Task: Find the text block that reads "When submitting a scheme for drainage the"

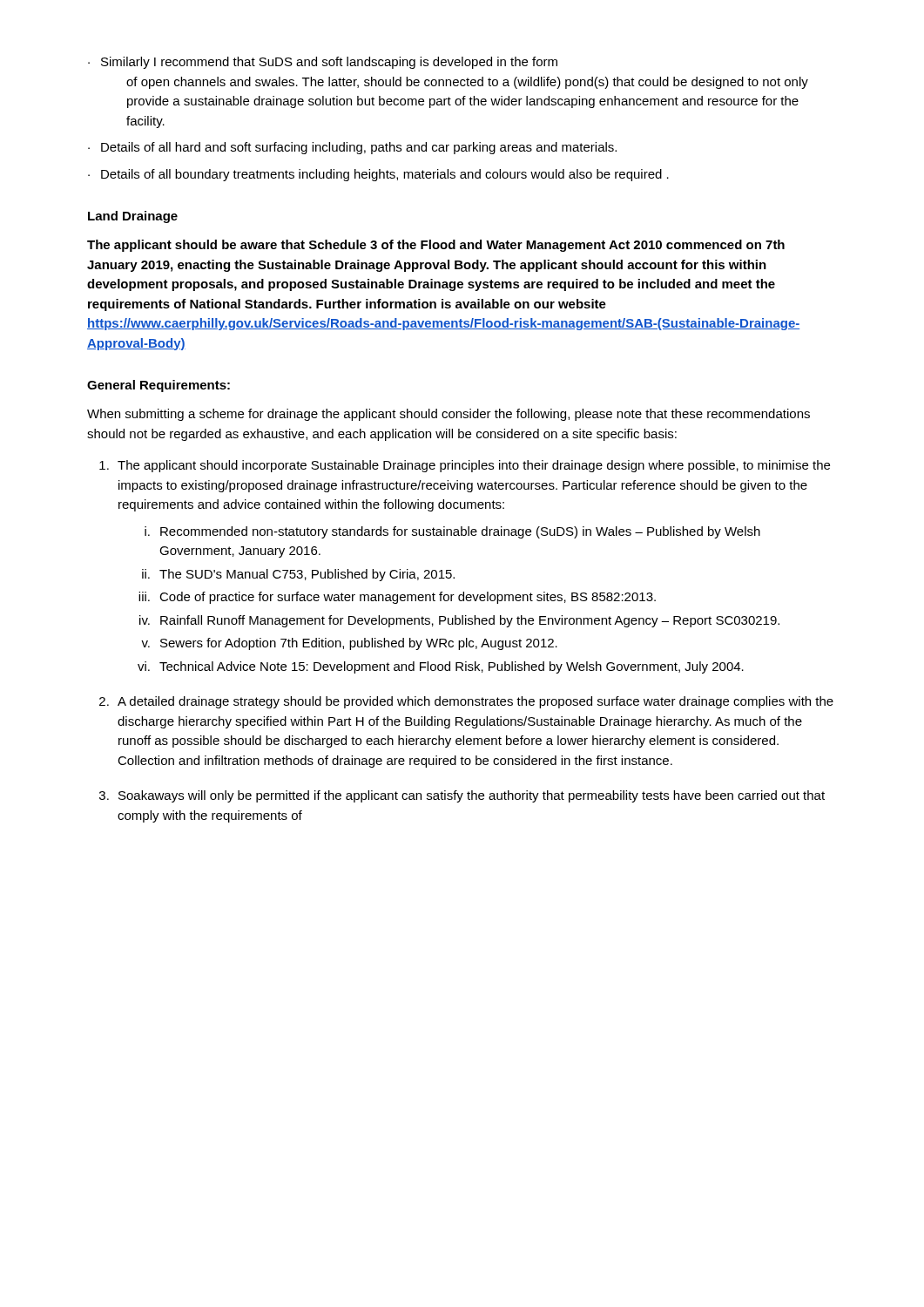Action: [449, 423]
